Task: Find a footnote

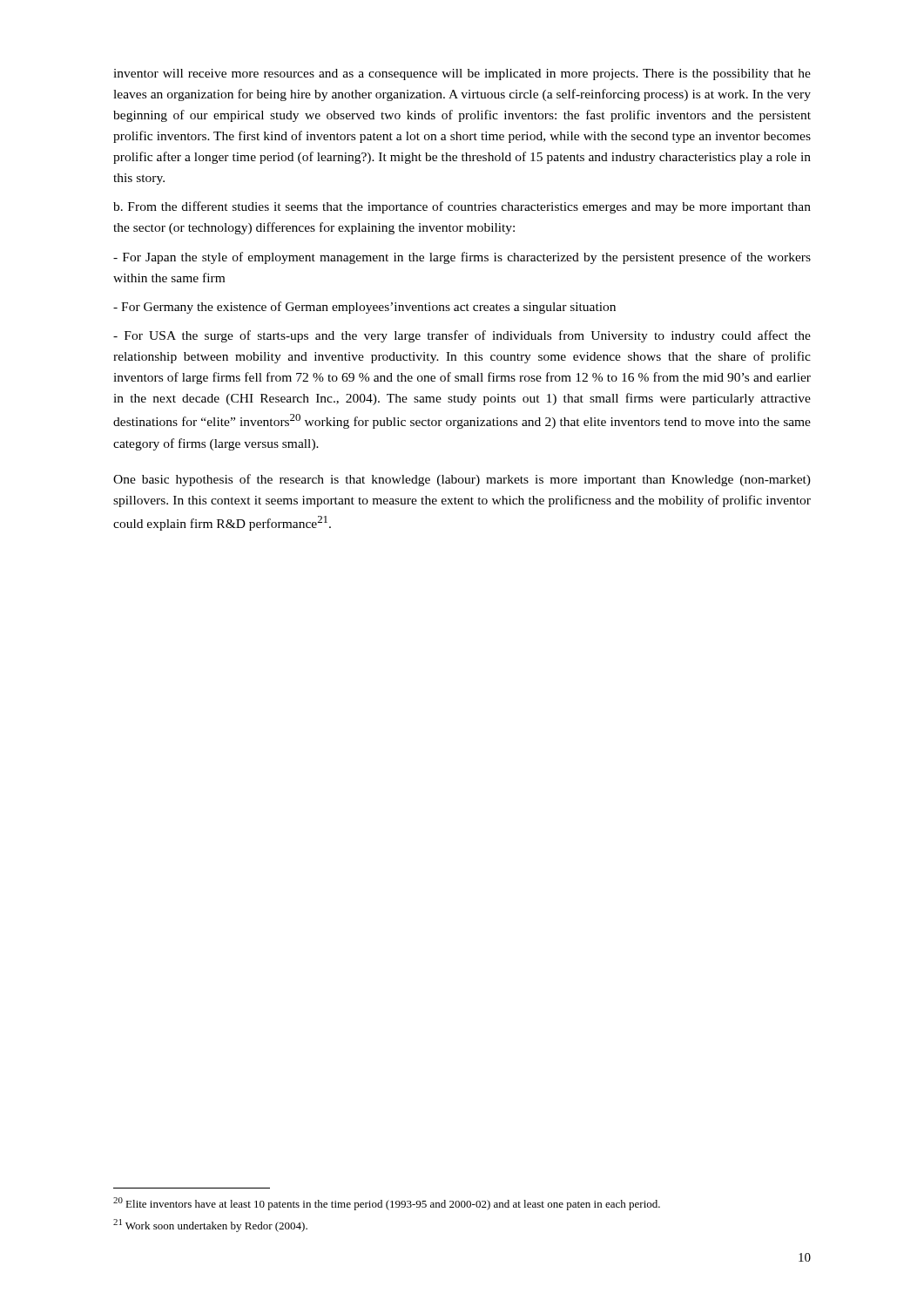Action: (462, 1214)
